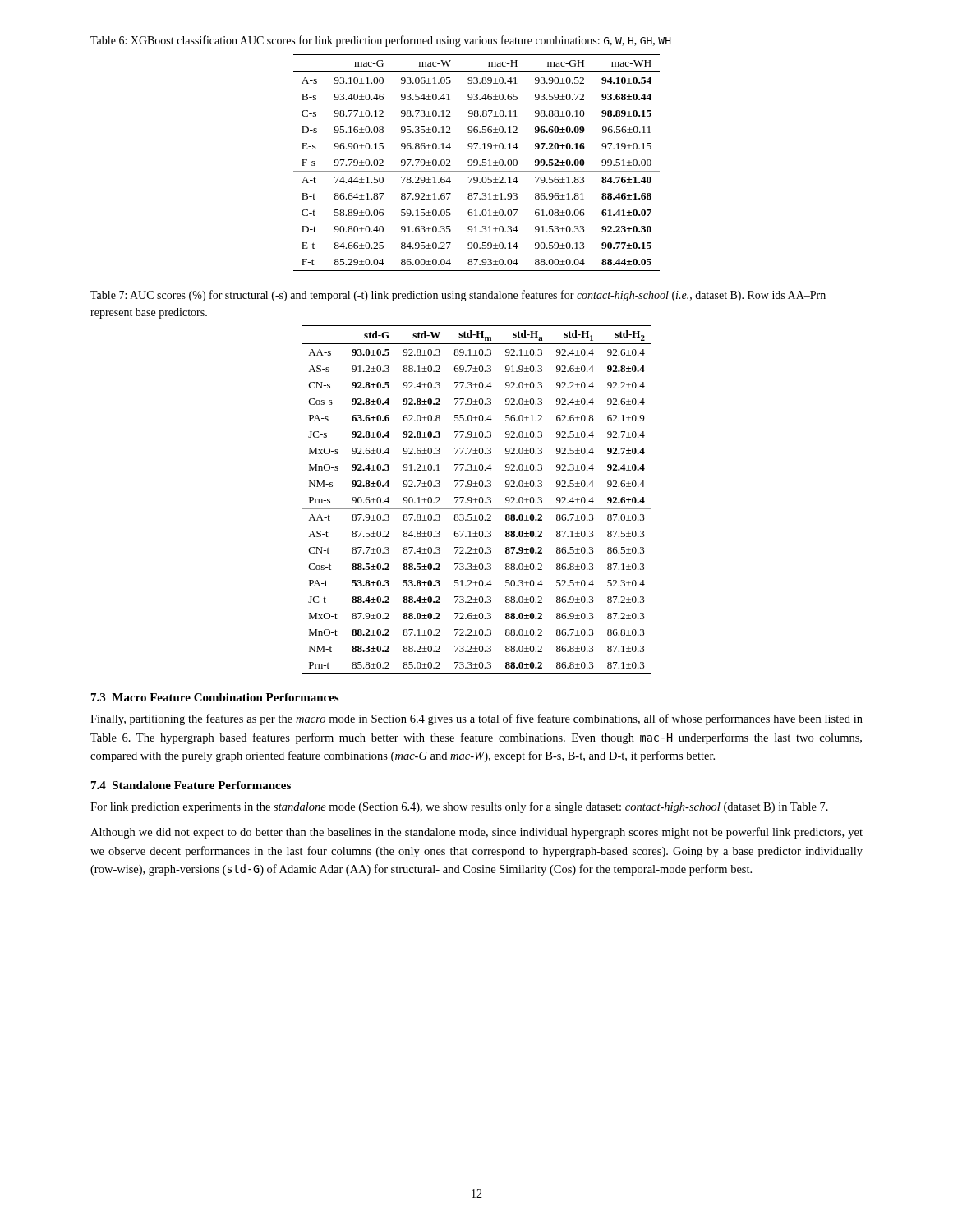
Task: Find the table that mentions "std-H 2"
Action: [476, 500]
